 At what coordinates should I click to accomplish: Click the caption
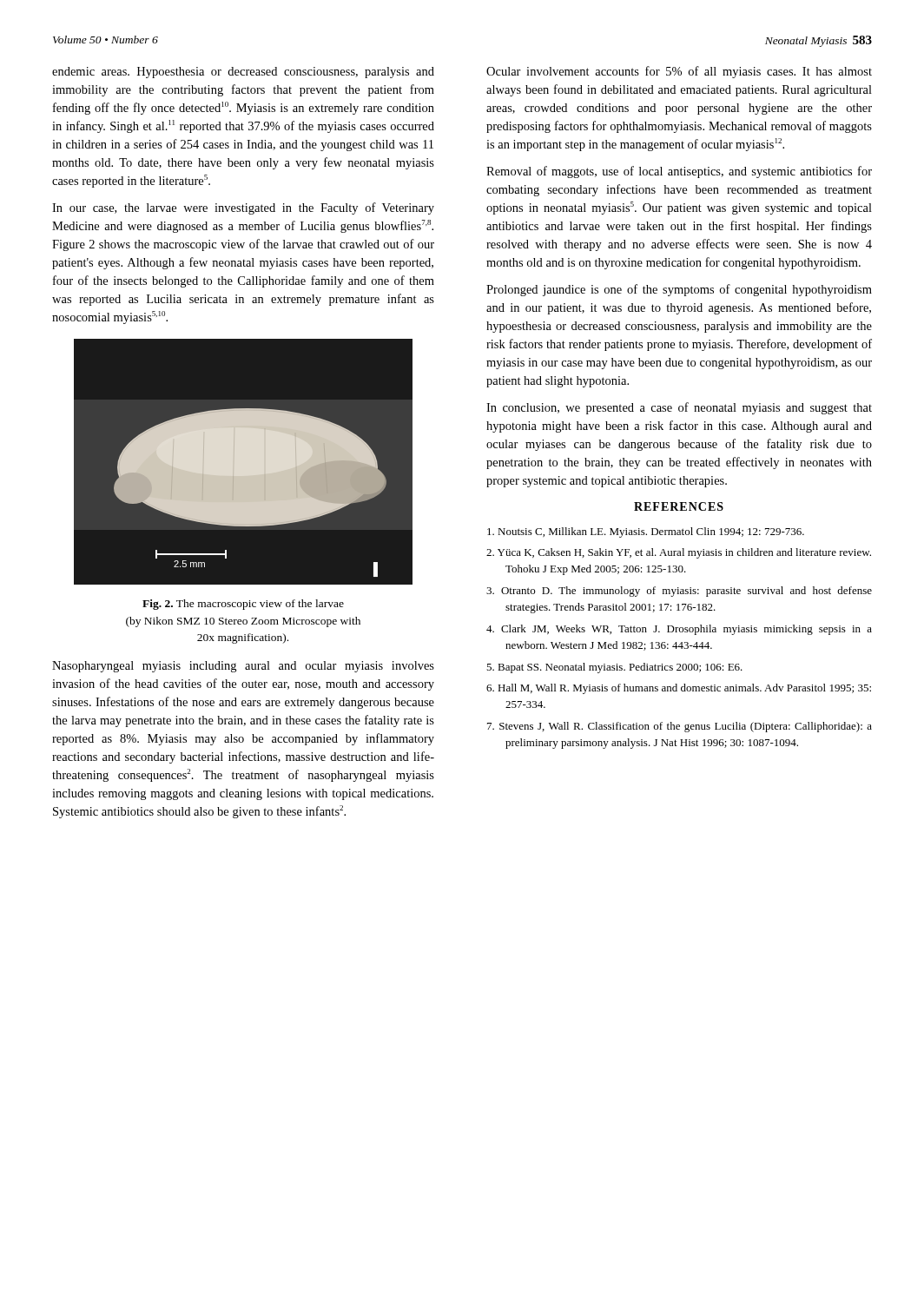(243, 621)
